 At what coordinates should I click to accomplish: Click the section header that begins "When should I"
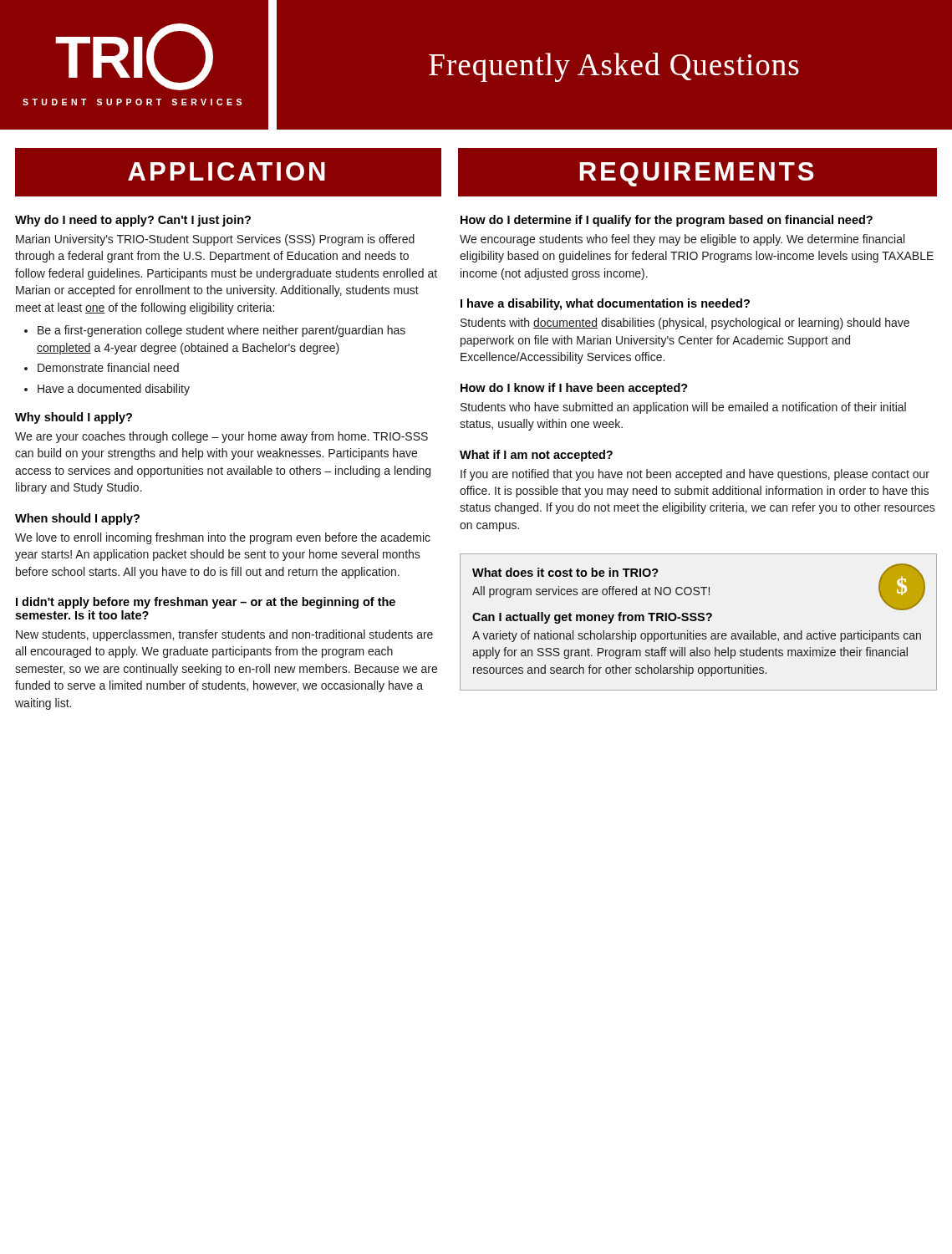pos(78,518)
